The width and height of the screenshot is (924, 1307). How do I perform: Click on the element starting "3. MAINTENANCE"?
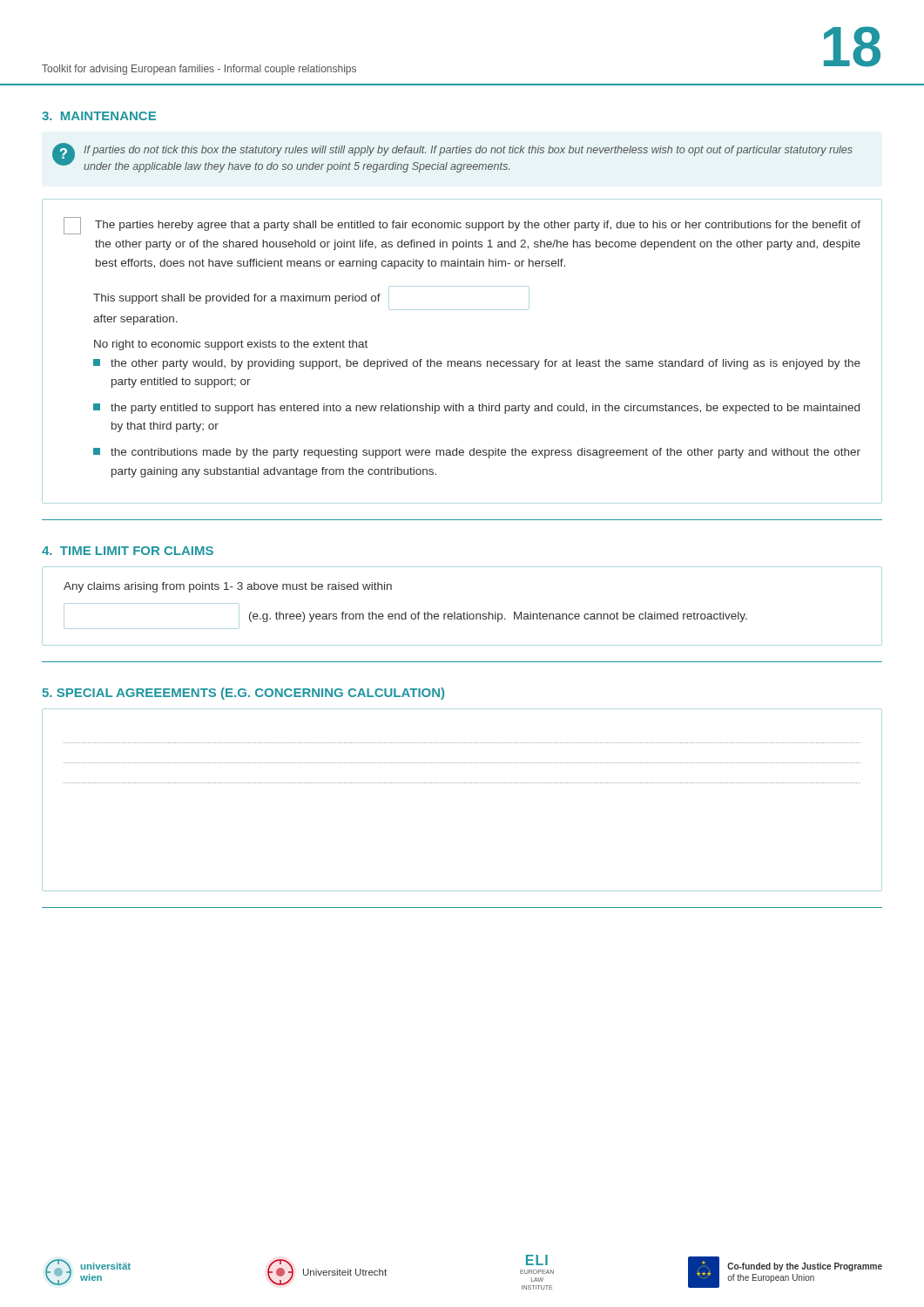99,115
